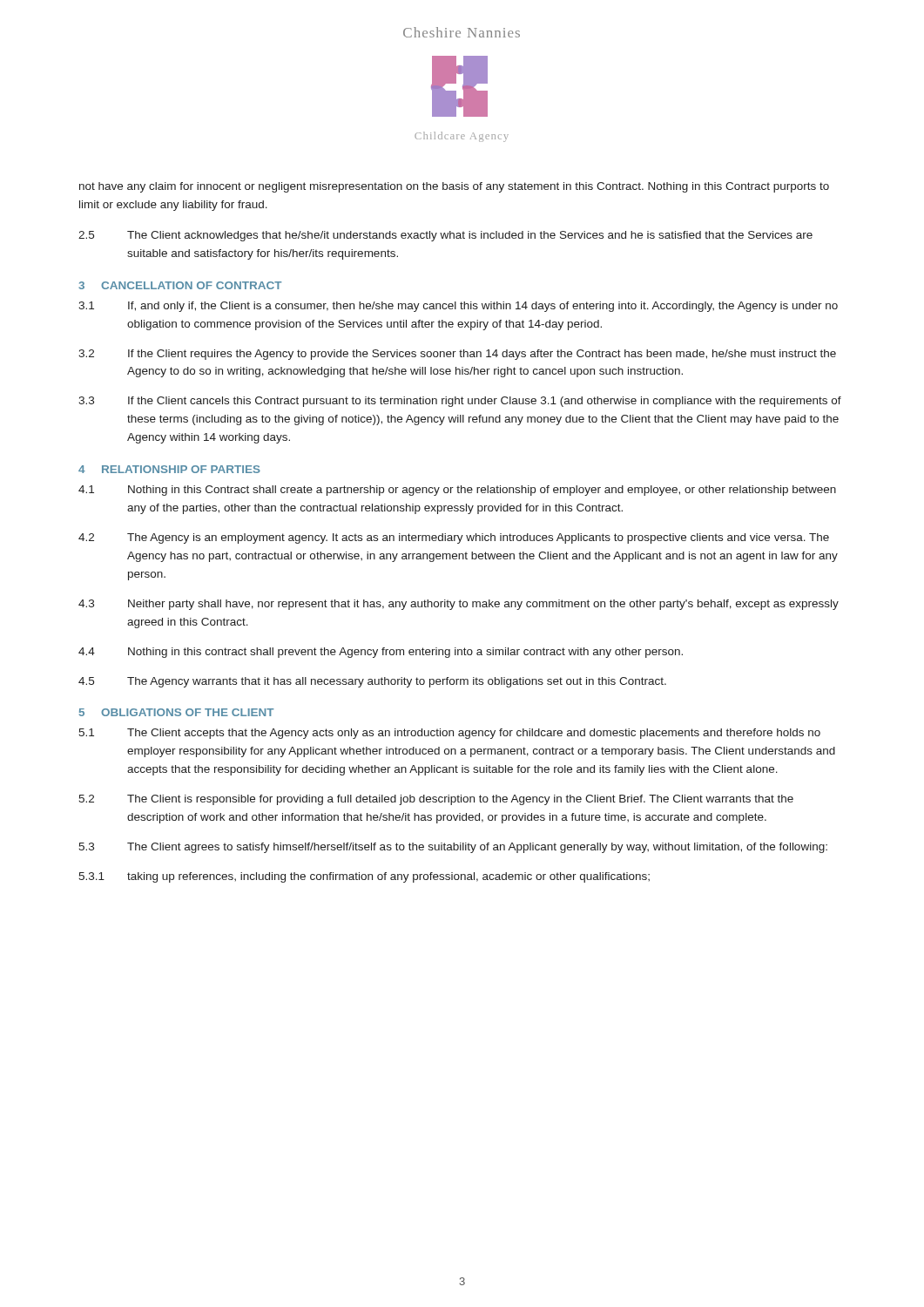Find the passage starting "4 Nothing in this contract shall prevent"
Viewport: 924px width, 1307px height.
coord(462,652)
